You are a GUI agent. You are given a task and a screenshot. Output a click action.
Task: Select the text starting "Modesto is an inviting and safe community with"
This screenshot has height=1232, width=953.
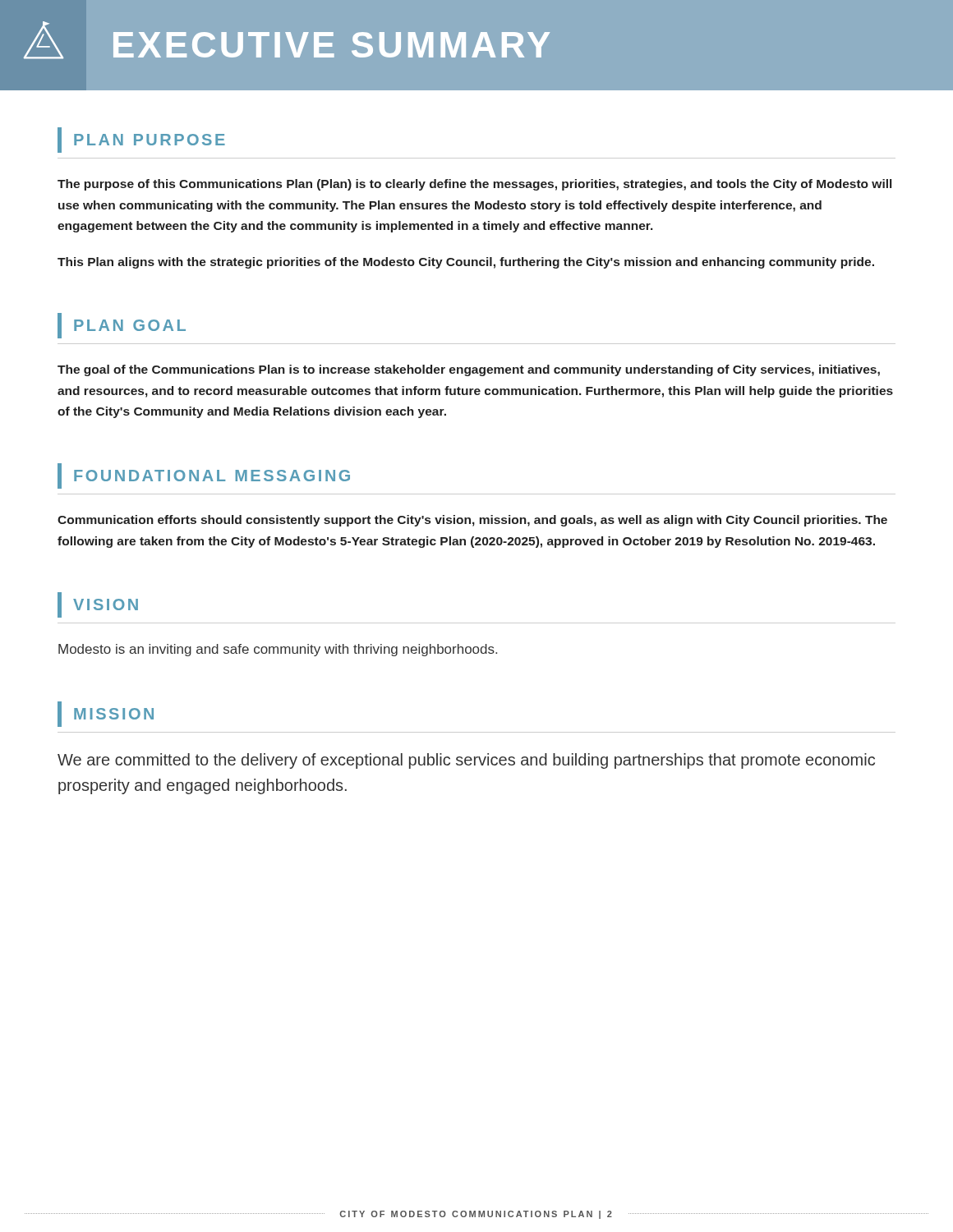(476, 649)
